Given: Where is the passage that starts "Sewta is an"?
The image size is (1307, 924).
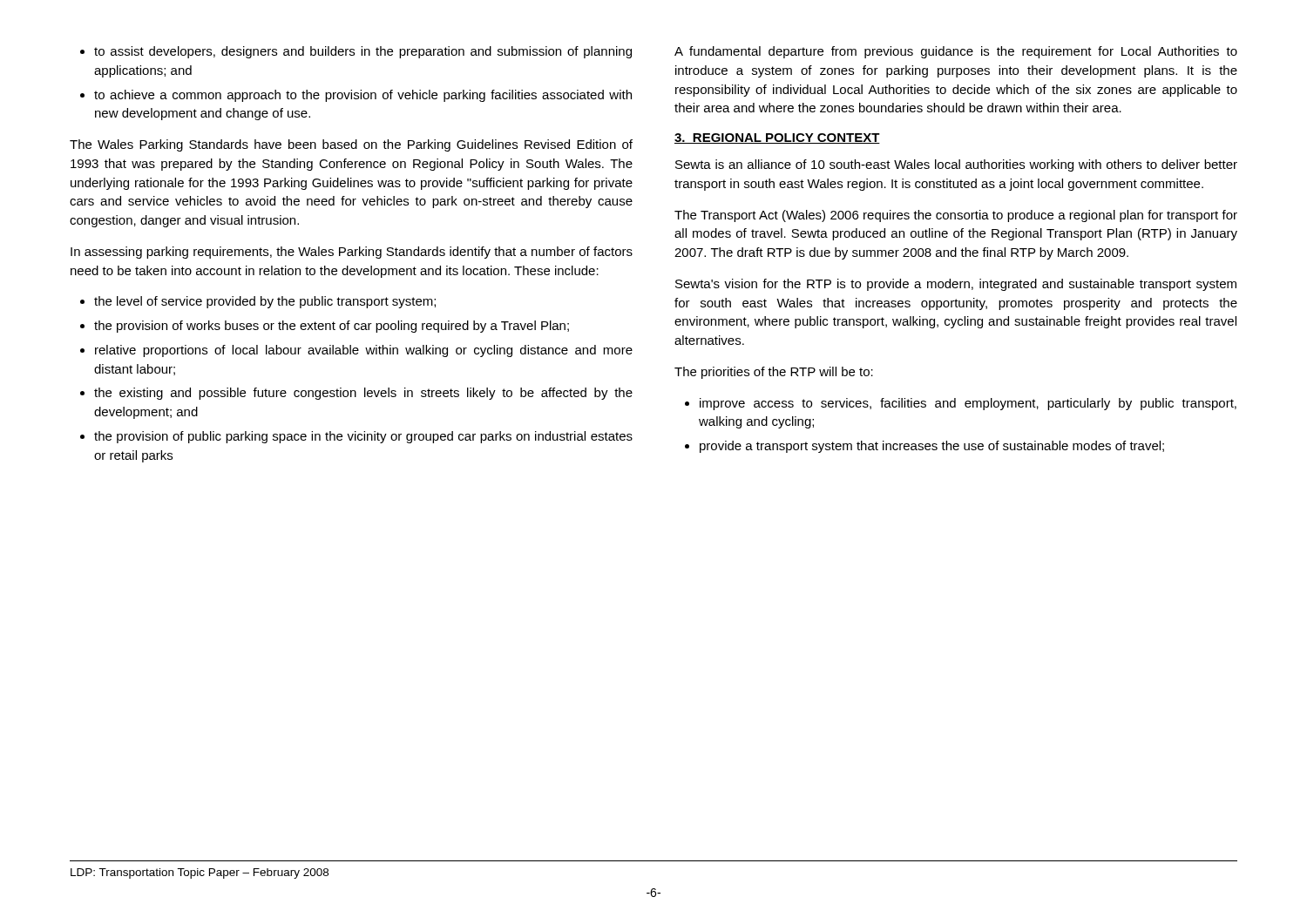Looking at the screenshot, I should [x=956, y=174].
